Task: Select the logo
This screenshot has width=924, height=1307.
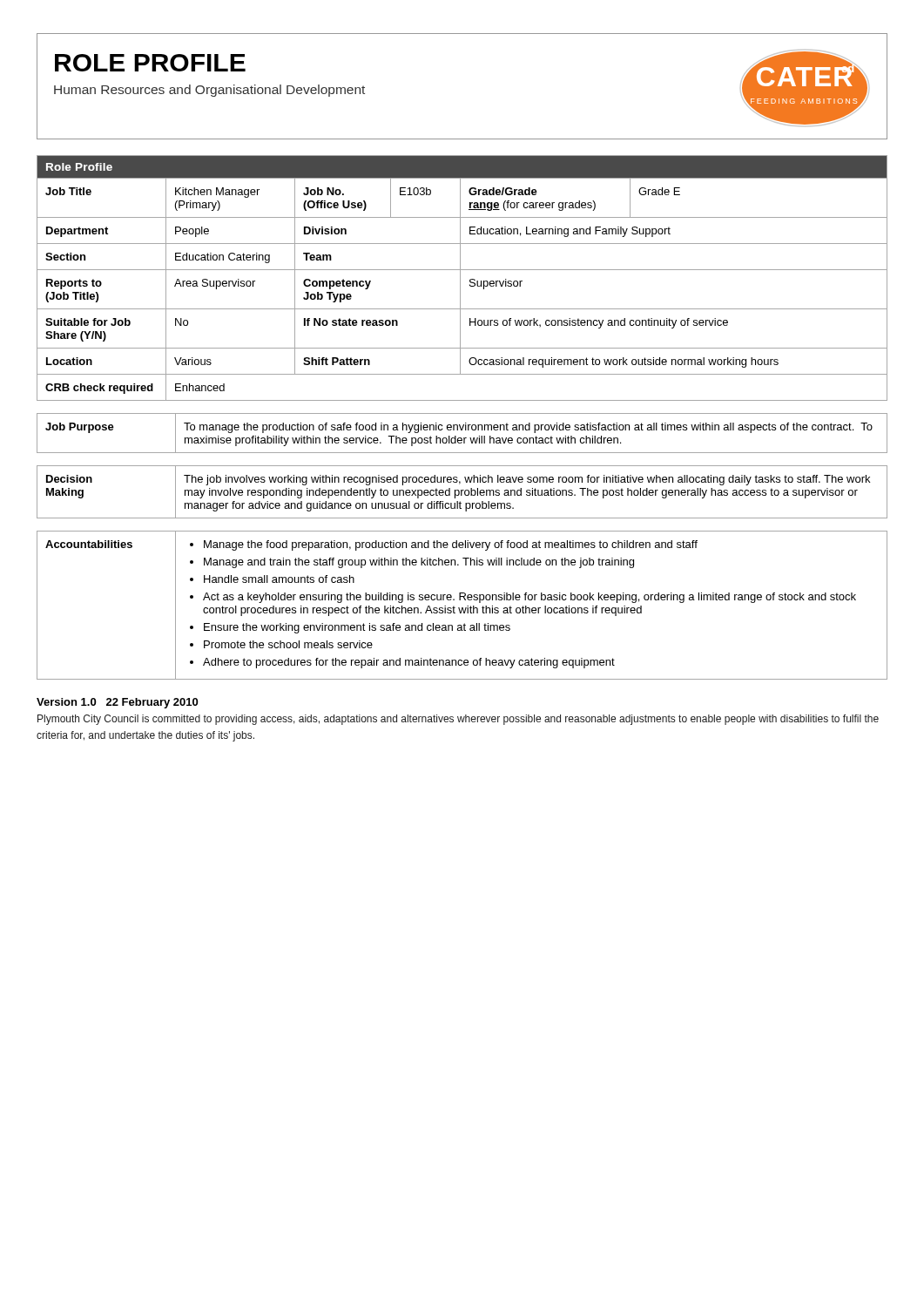Action: point(805,88)
